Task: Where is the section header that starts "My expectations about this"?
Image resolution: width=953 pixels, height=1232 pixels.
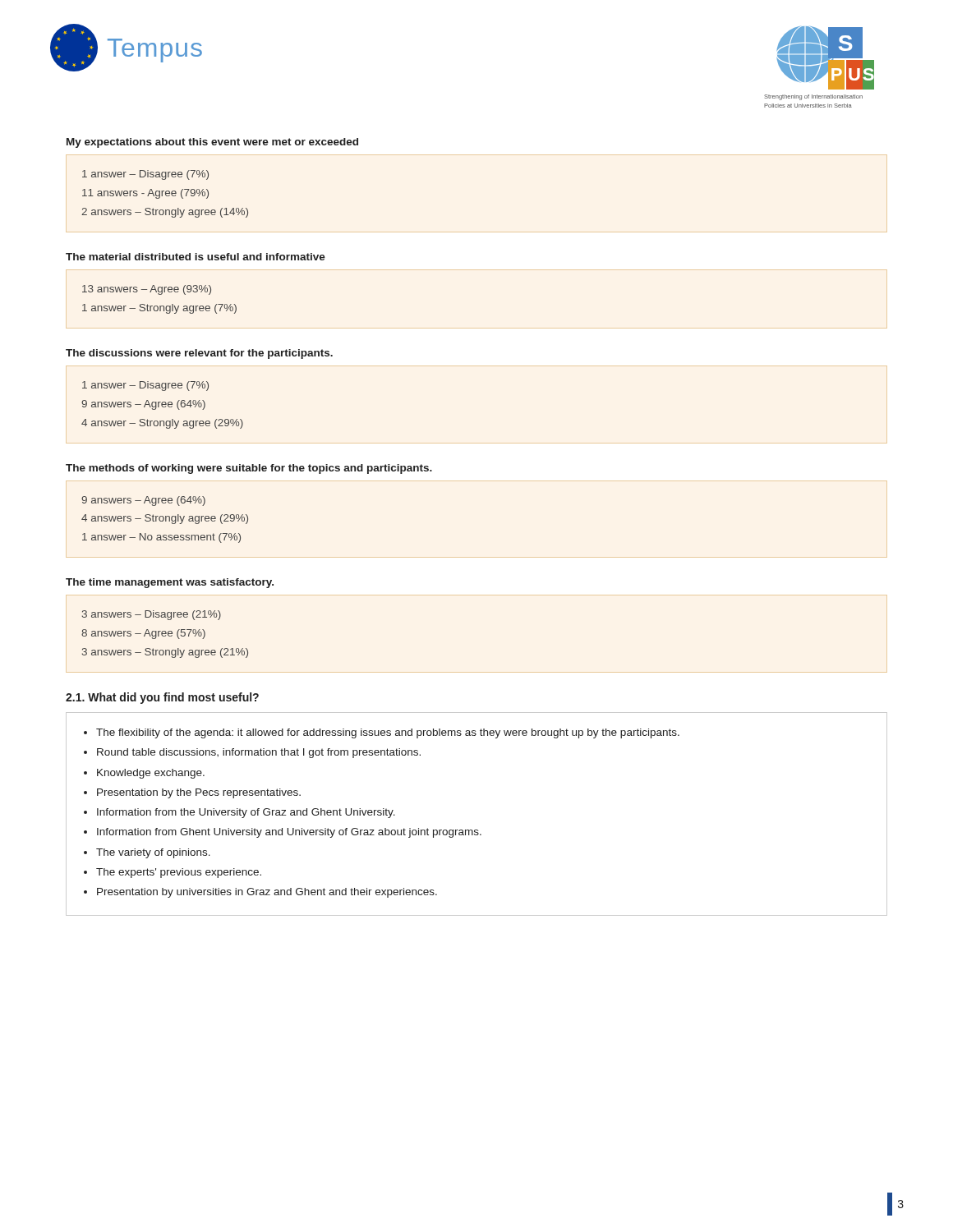Action: [212, 142]
